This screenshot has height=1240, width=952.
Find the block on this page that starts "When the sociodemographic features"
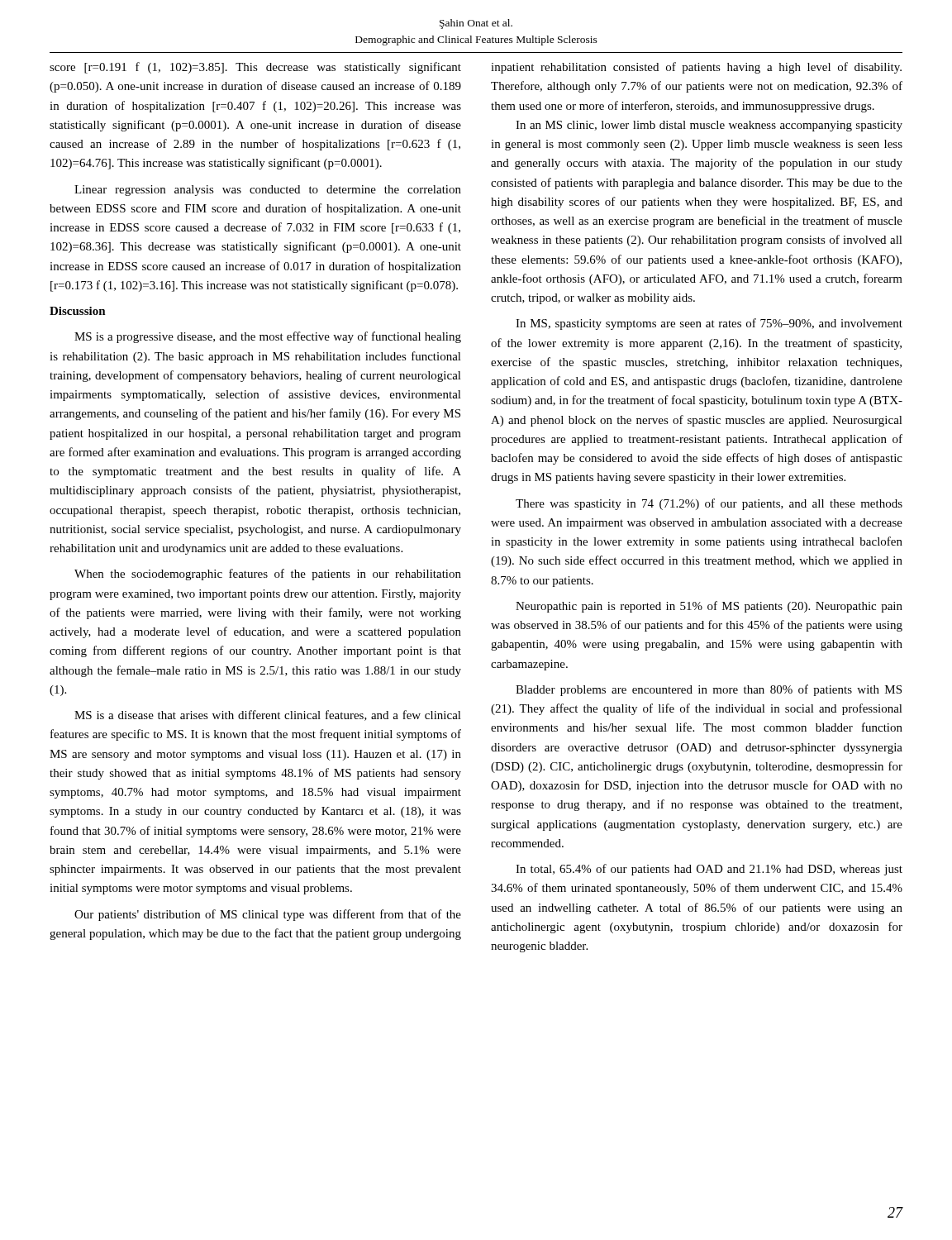pyautogui.click(x=255, y=632)
